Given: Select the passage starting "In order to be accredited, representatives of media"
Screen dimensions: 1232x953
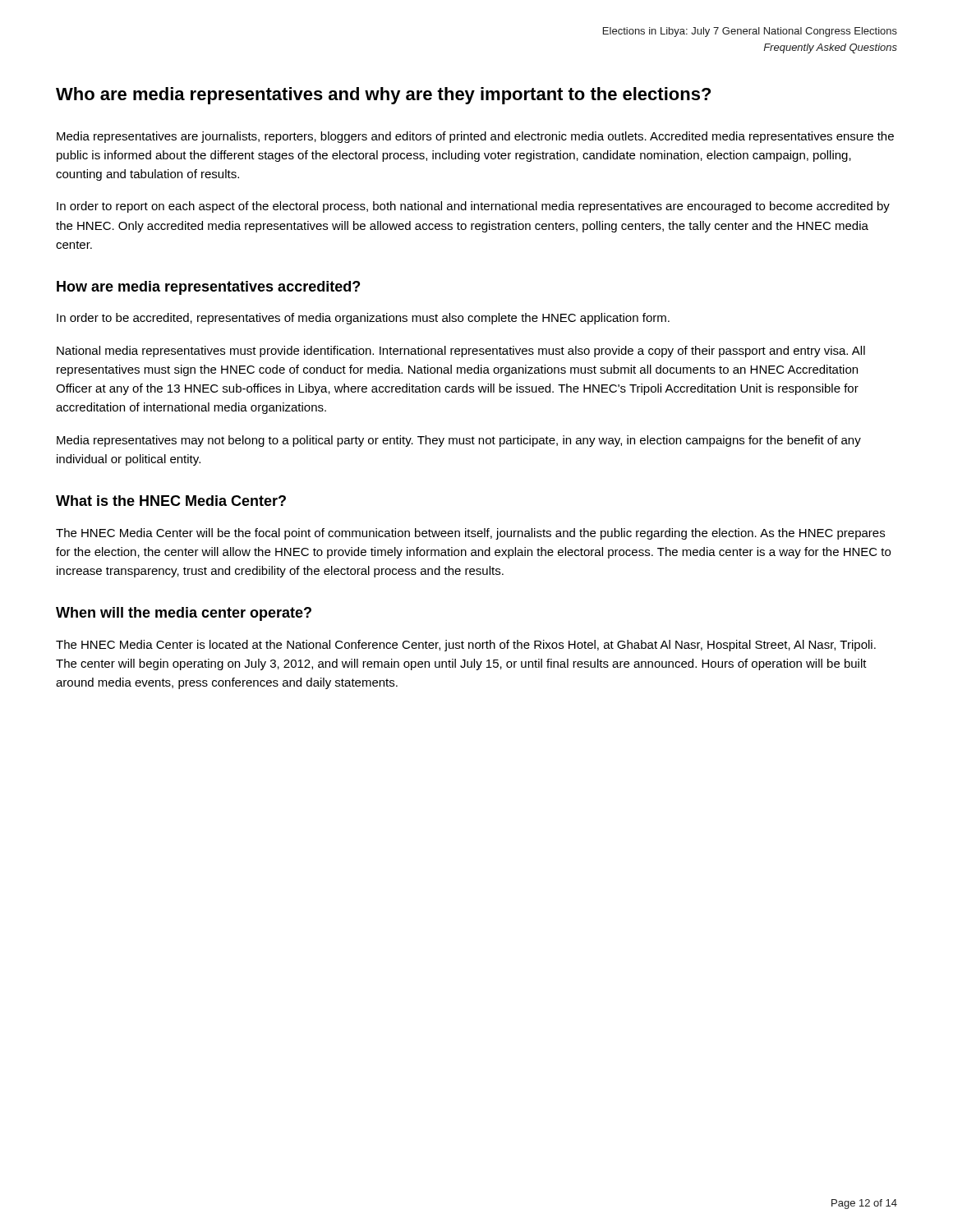Looking at the screenshot, I should [476, 318].
